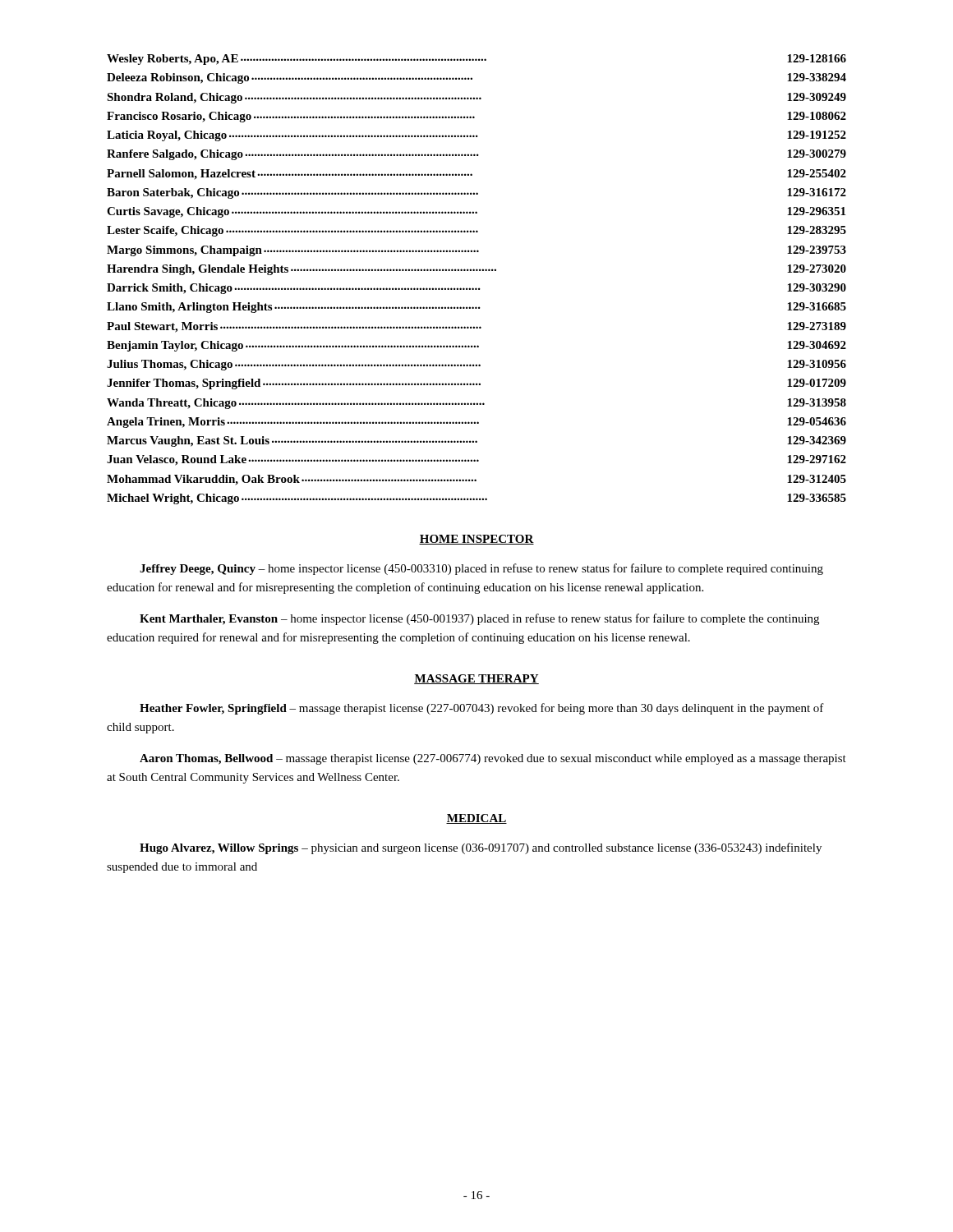Image resolution: width=953 pixels, height=1232 pixels.
Task: Select the list item containing "Parnell Salomon, Hazelcrest ...................................................................... 129-255402"
Action: 476,173
